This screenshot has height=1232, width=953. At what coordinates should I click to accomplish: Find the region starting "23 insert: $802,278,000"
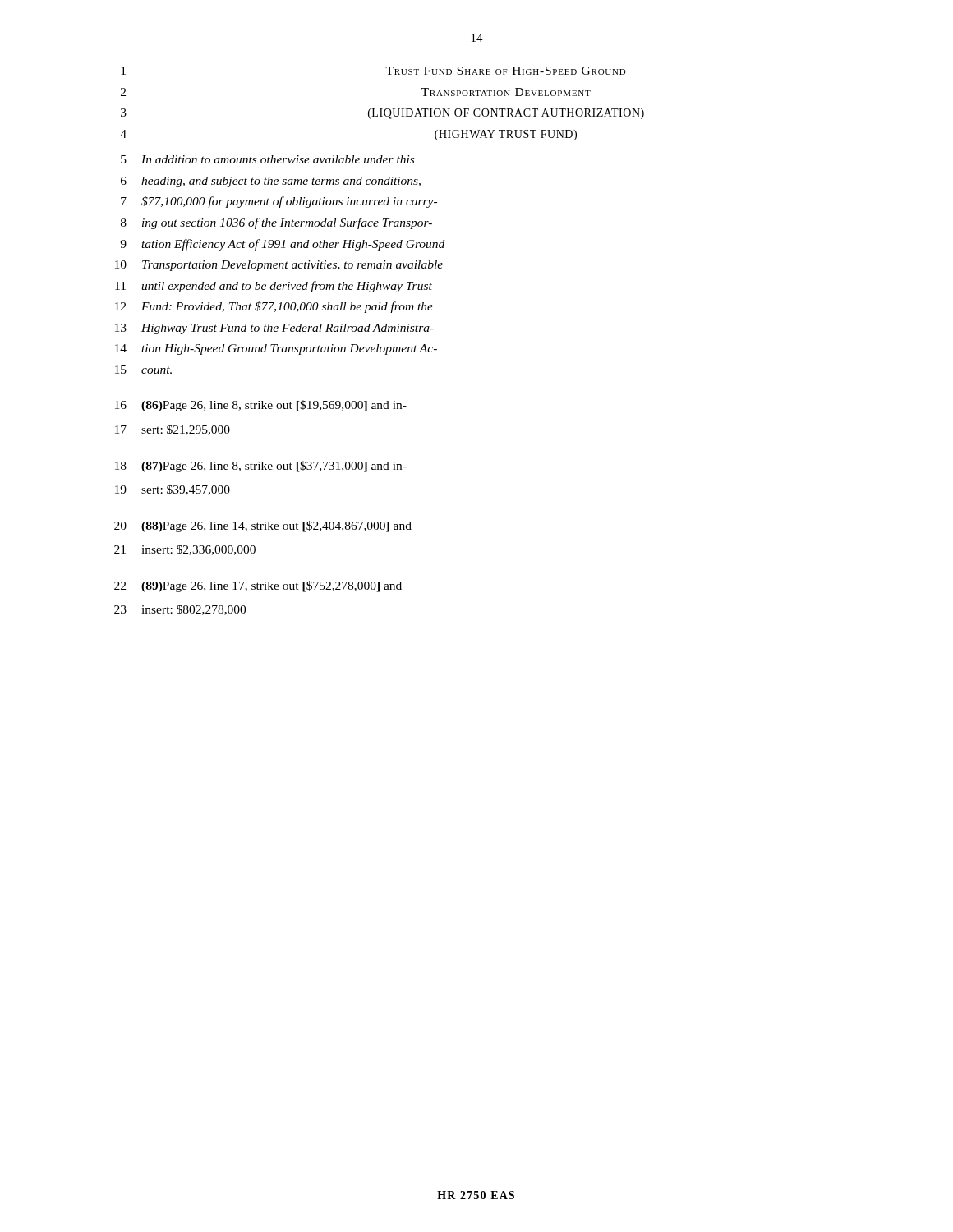point(180,610)
